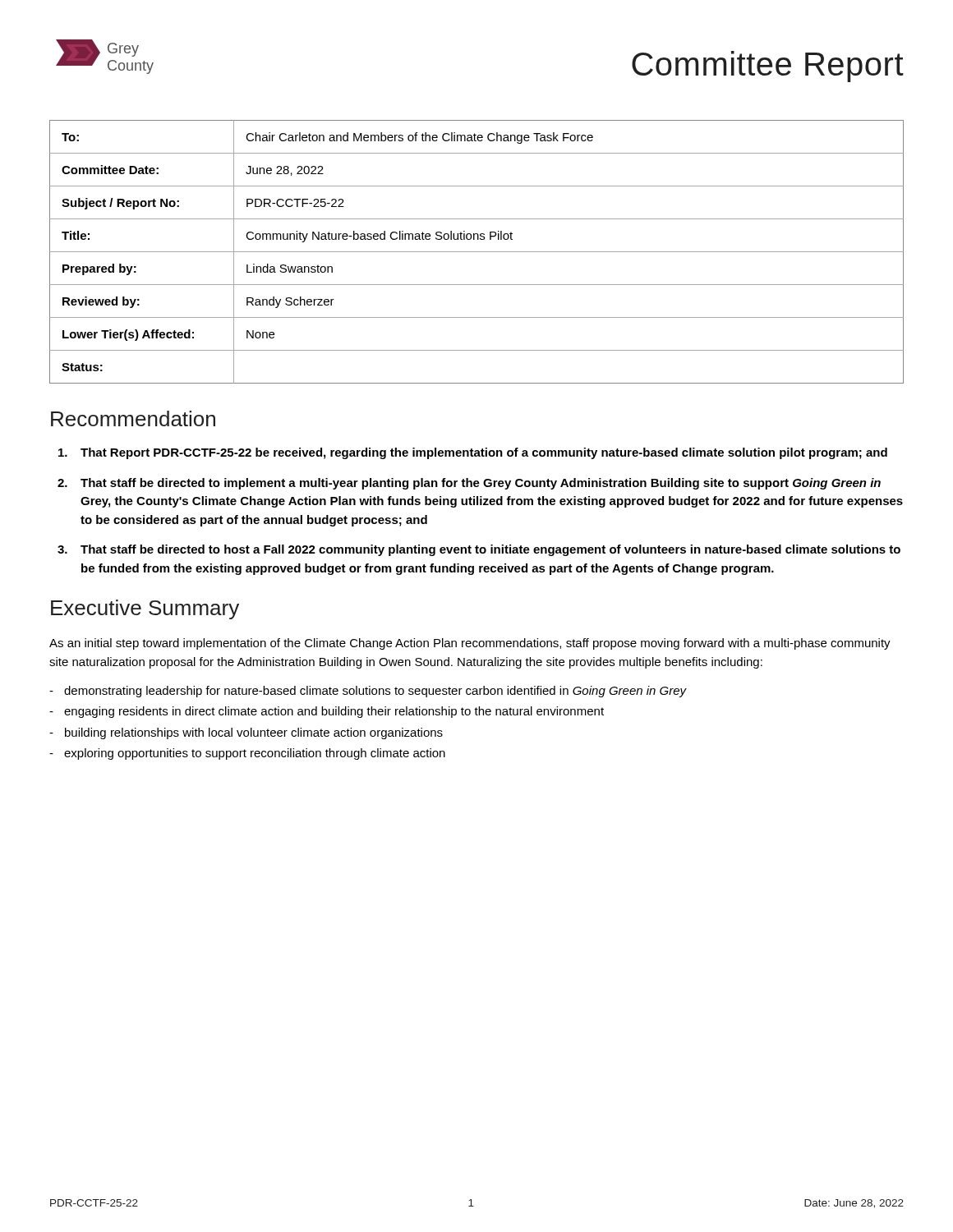Locate a logo
This screenshot has height=1232, width=953.
point(131,64)
